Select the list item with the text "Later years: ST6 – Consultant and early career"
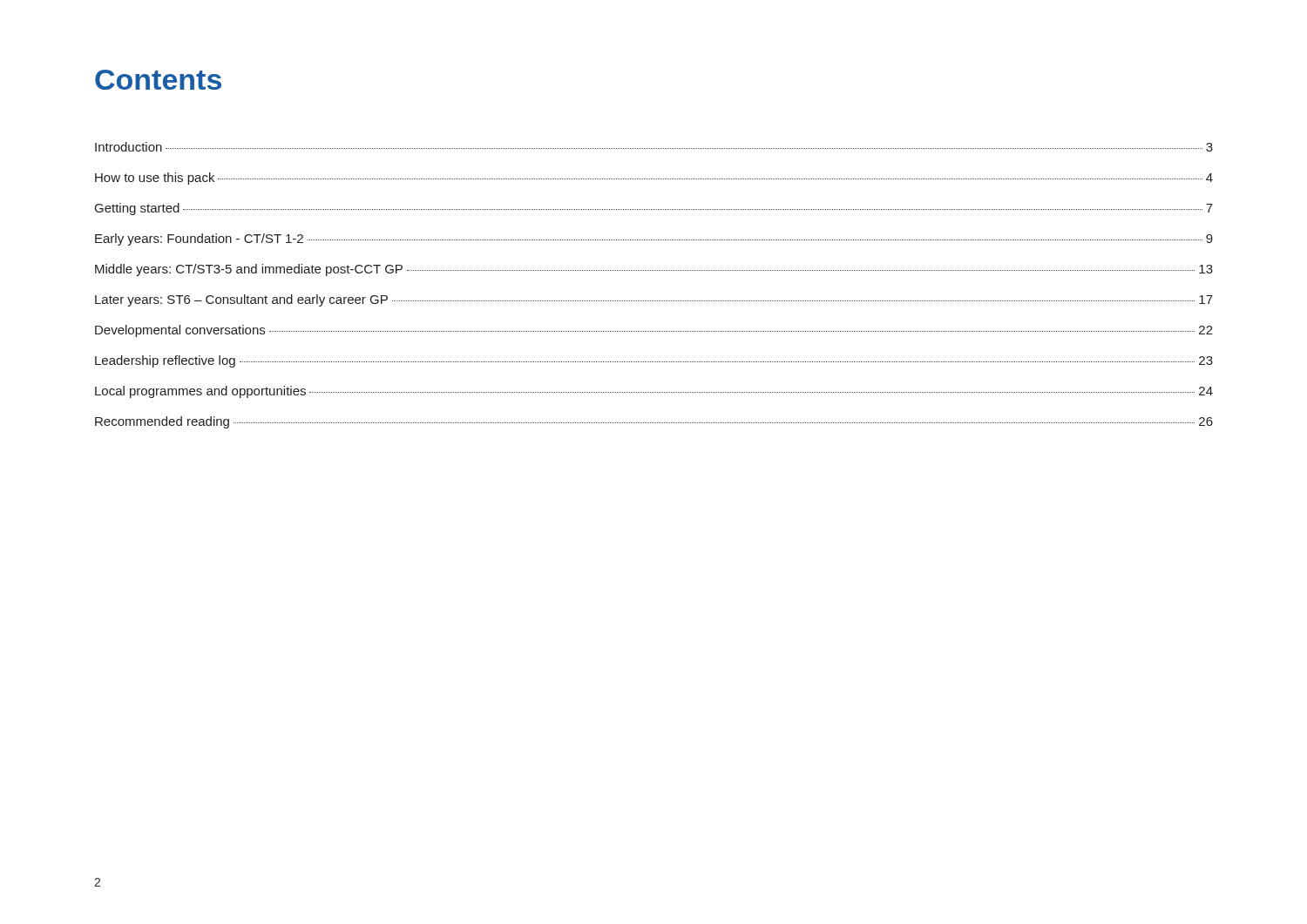 pyautogui.click(x=654, y=299)
